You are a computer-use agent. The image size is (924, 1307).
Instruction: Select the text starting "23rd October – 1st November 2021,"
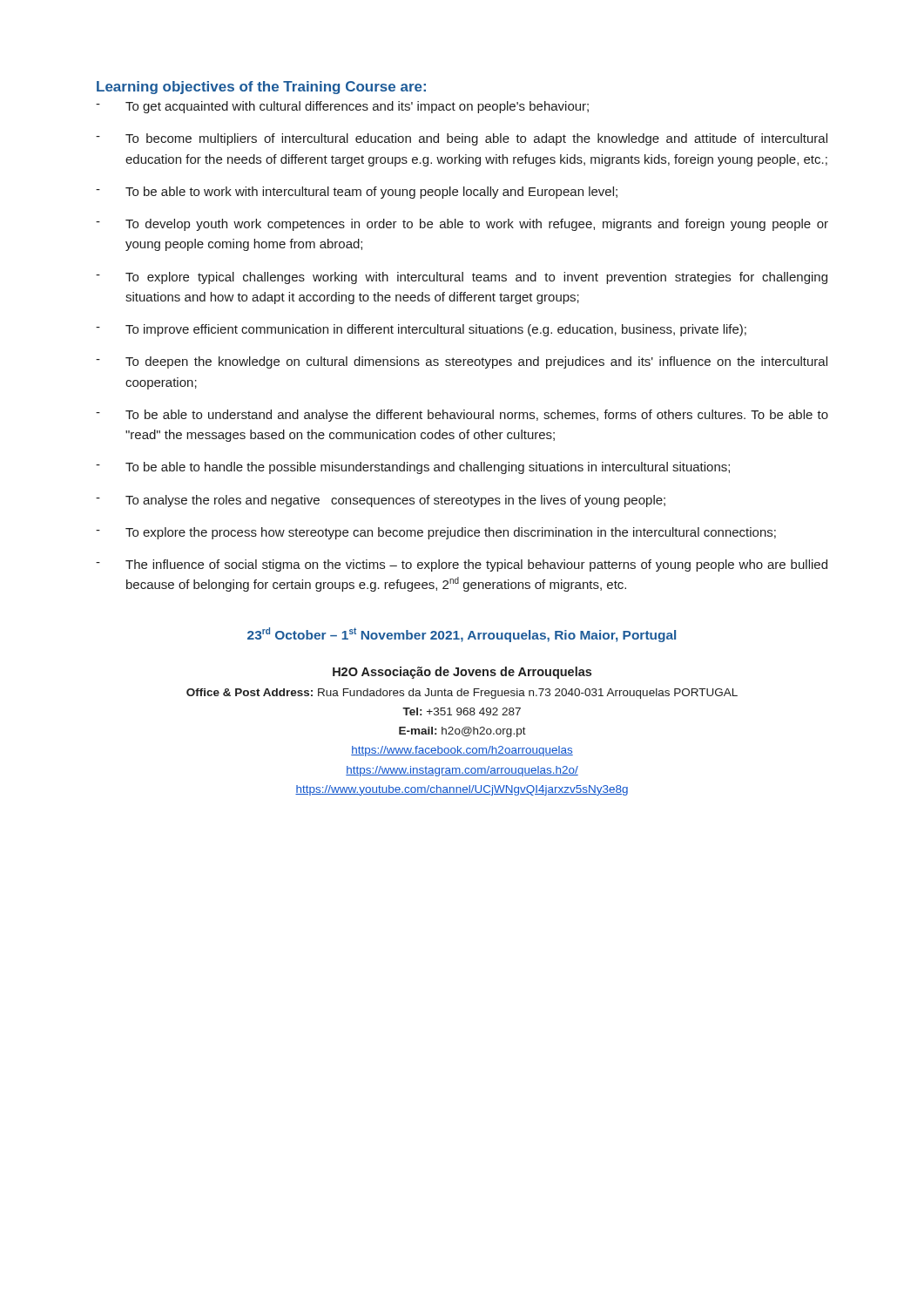462,634
